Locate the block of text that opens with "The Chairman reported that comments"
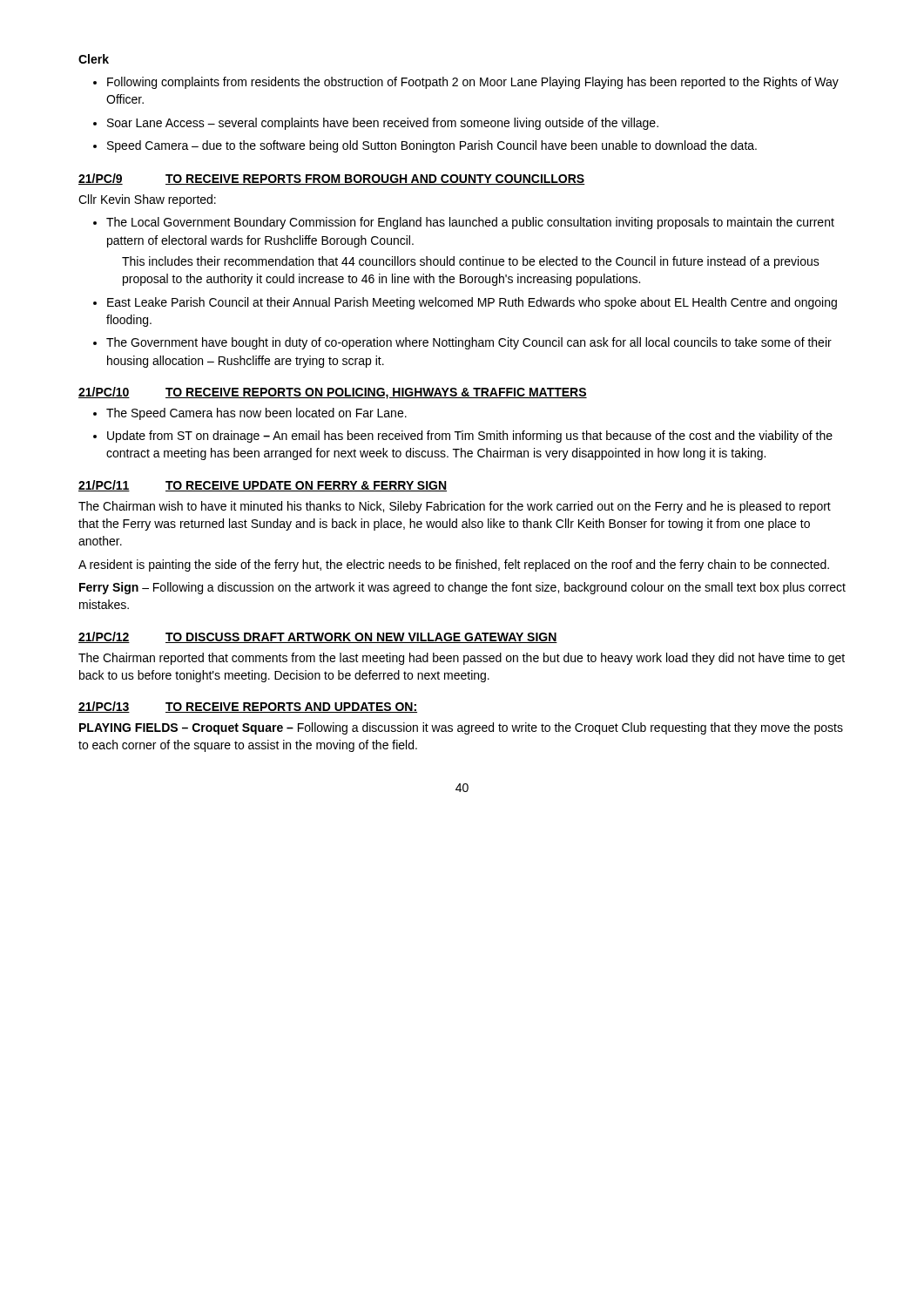This screenshot has width=924, height=1307. [462, 666]
